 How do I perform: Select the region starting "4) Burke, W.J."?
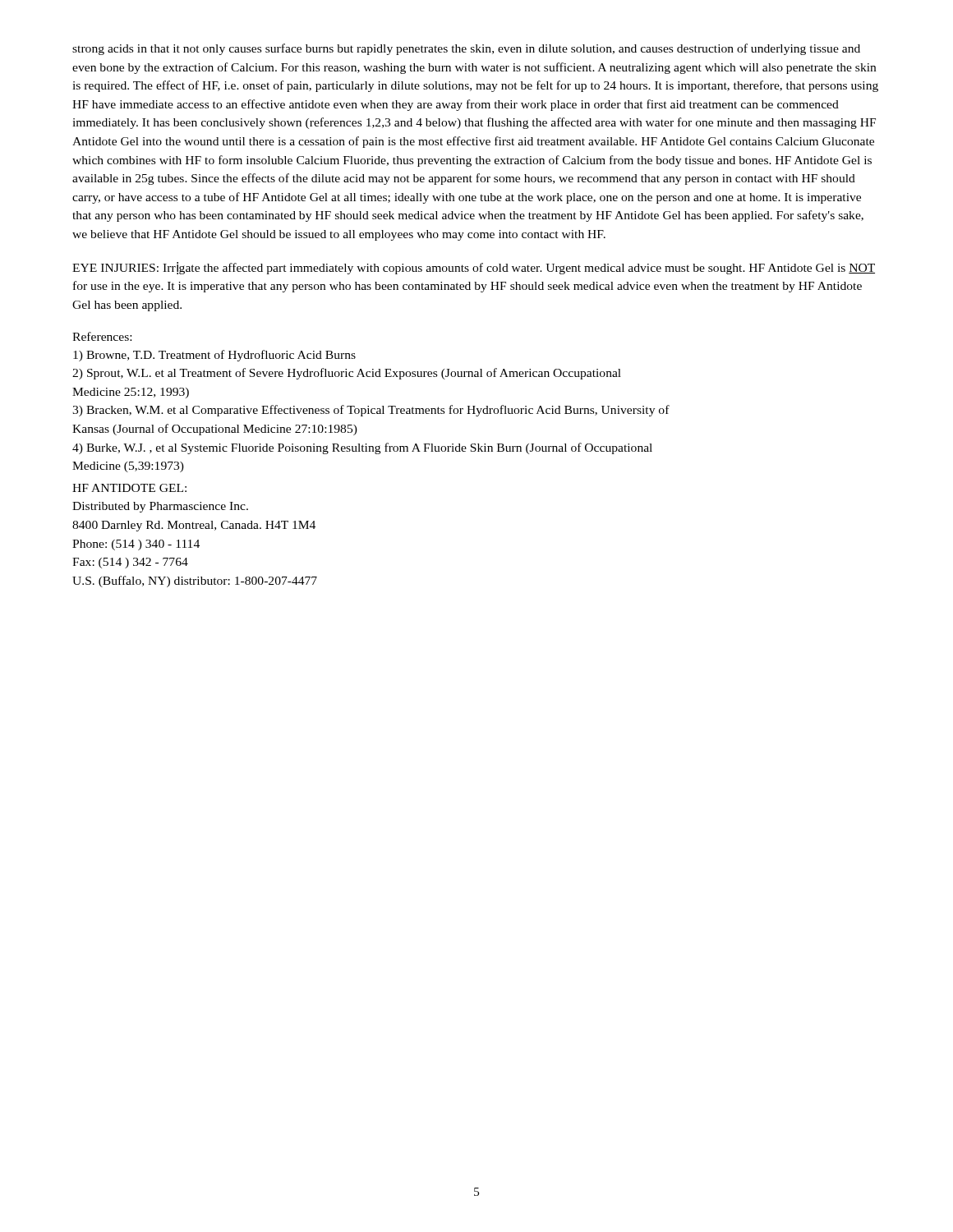(363, 456)
